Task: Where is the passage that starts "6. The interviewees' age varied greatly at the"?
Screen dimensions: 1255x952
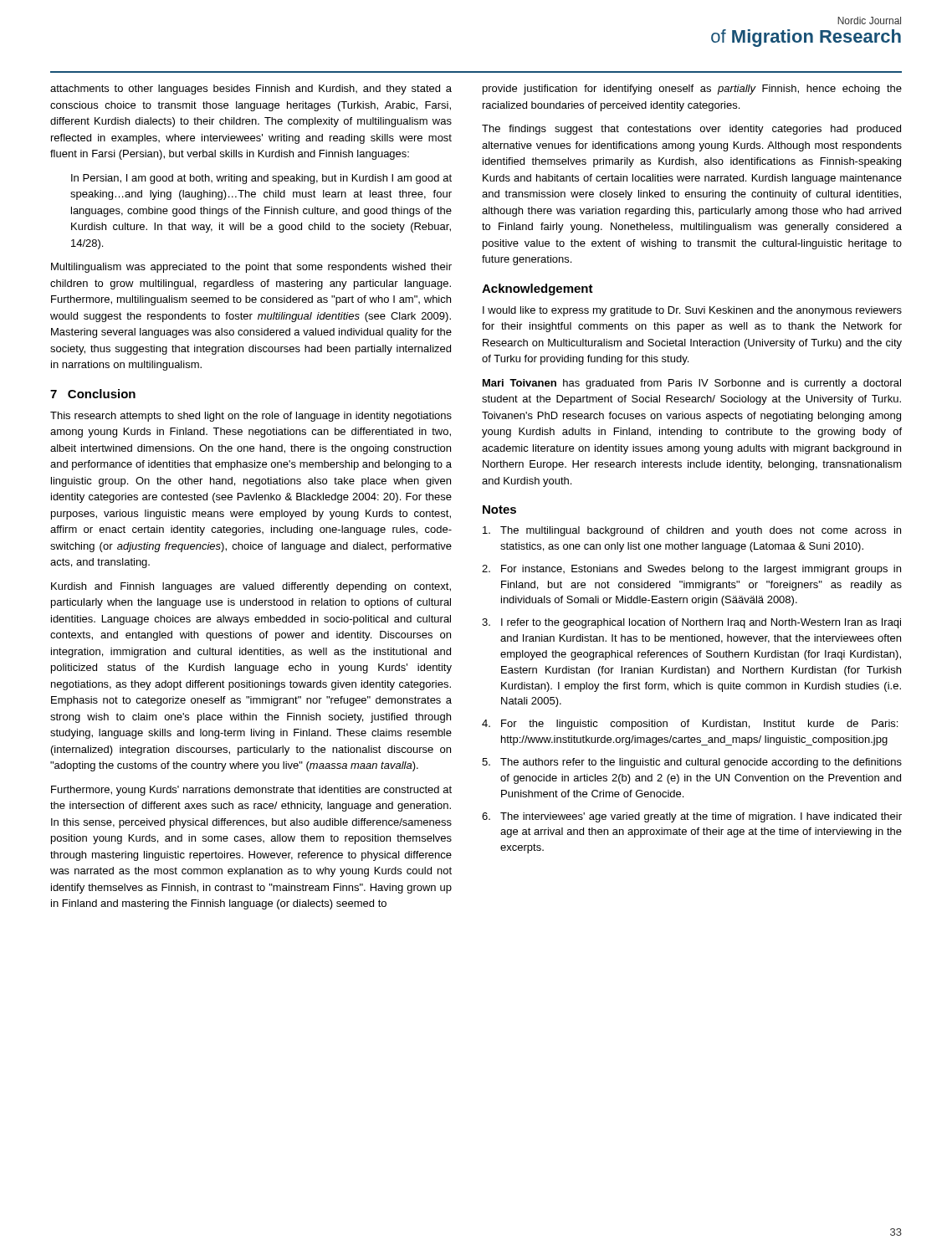Action: pyautogui.click(x=692, y=832)
